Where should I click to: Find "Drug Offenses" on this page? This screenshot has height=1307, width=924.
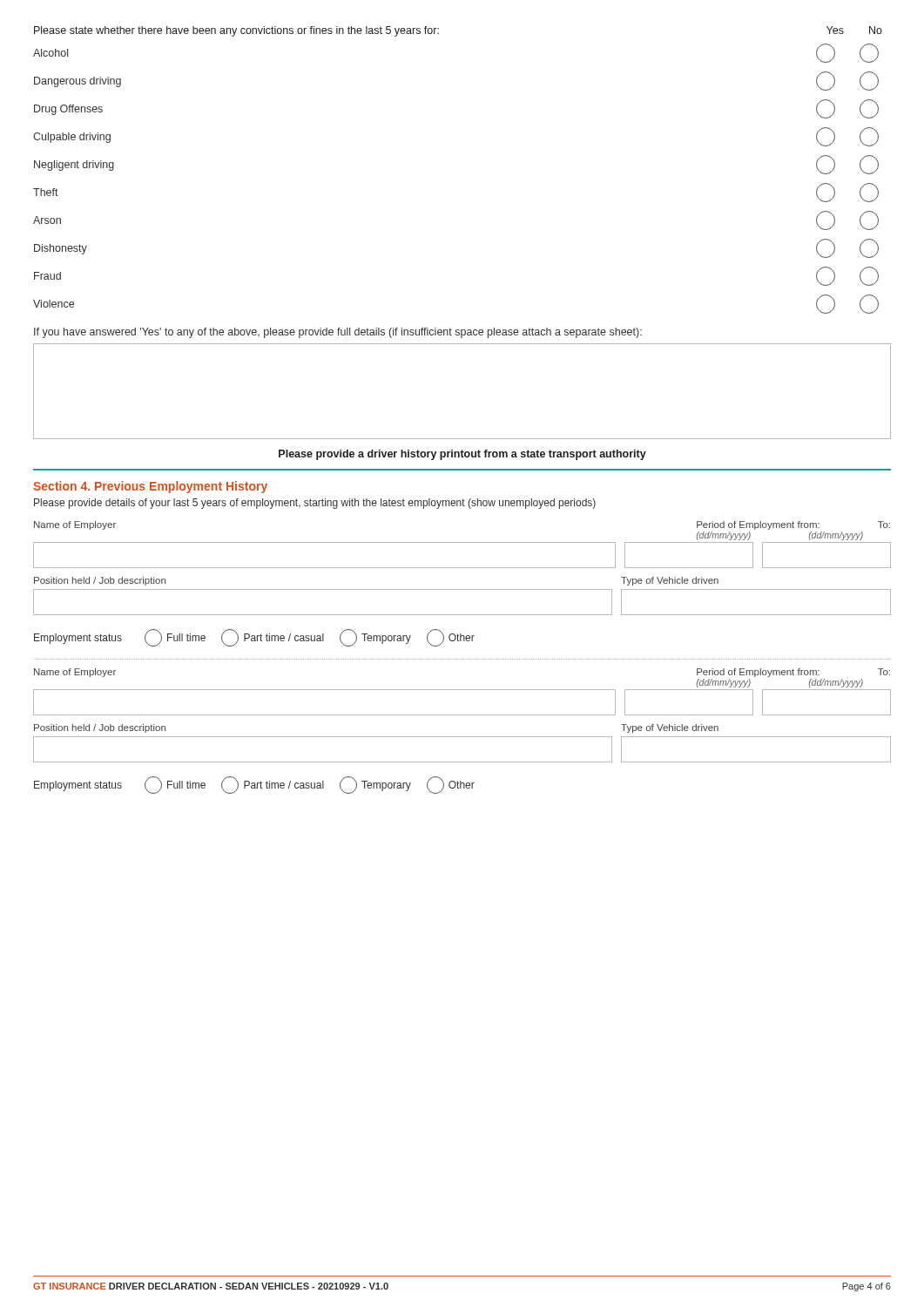click(x=70, y=108)
